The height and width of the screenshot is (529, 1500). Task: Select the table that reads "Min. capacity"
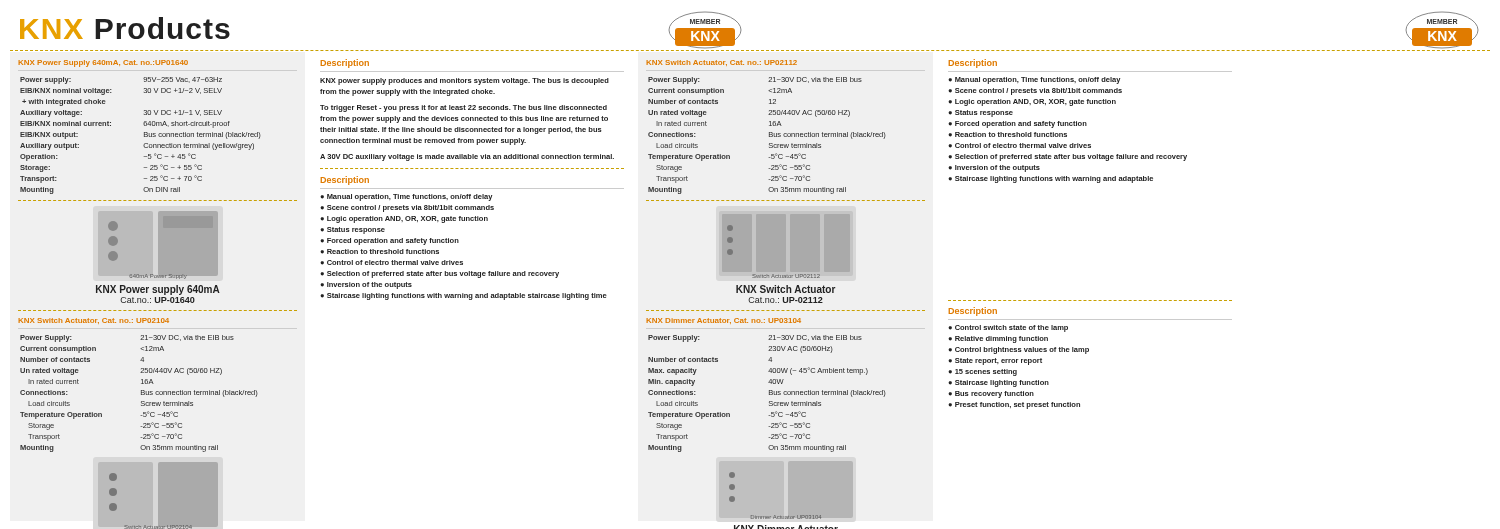point(786,392)
